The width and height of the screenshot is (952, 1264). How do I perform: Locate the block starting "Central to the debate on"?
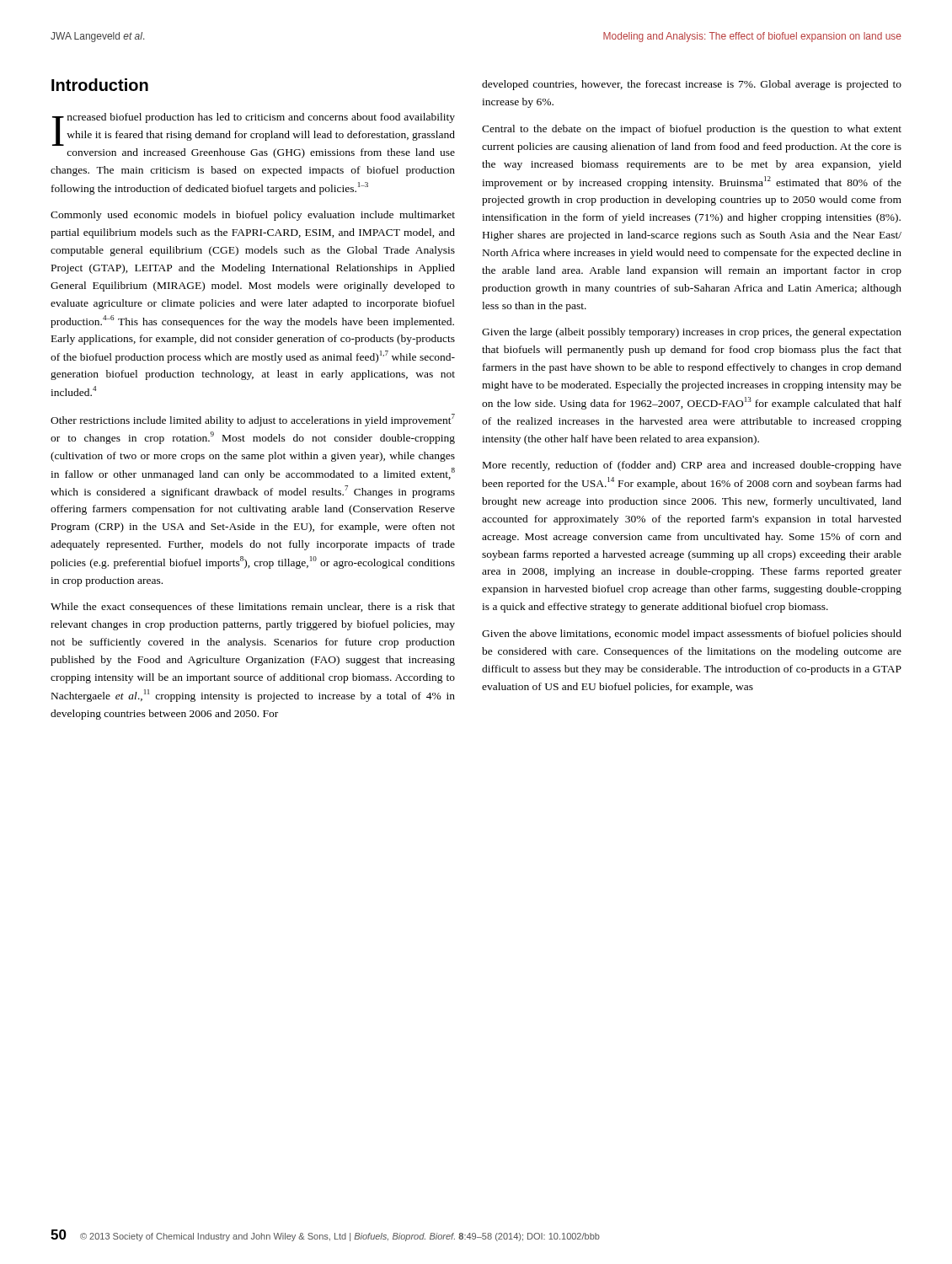[x=692, y=217]
